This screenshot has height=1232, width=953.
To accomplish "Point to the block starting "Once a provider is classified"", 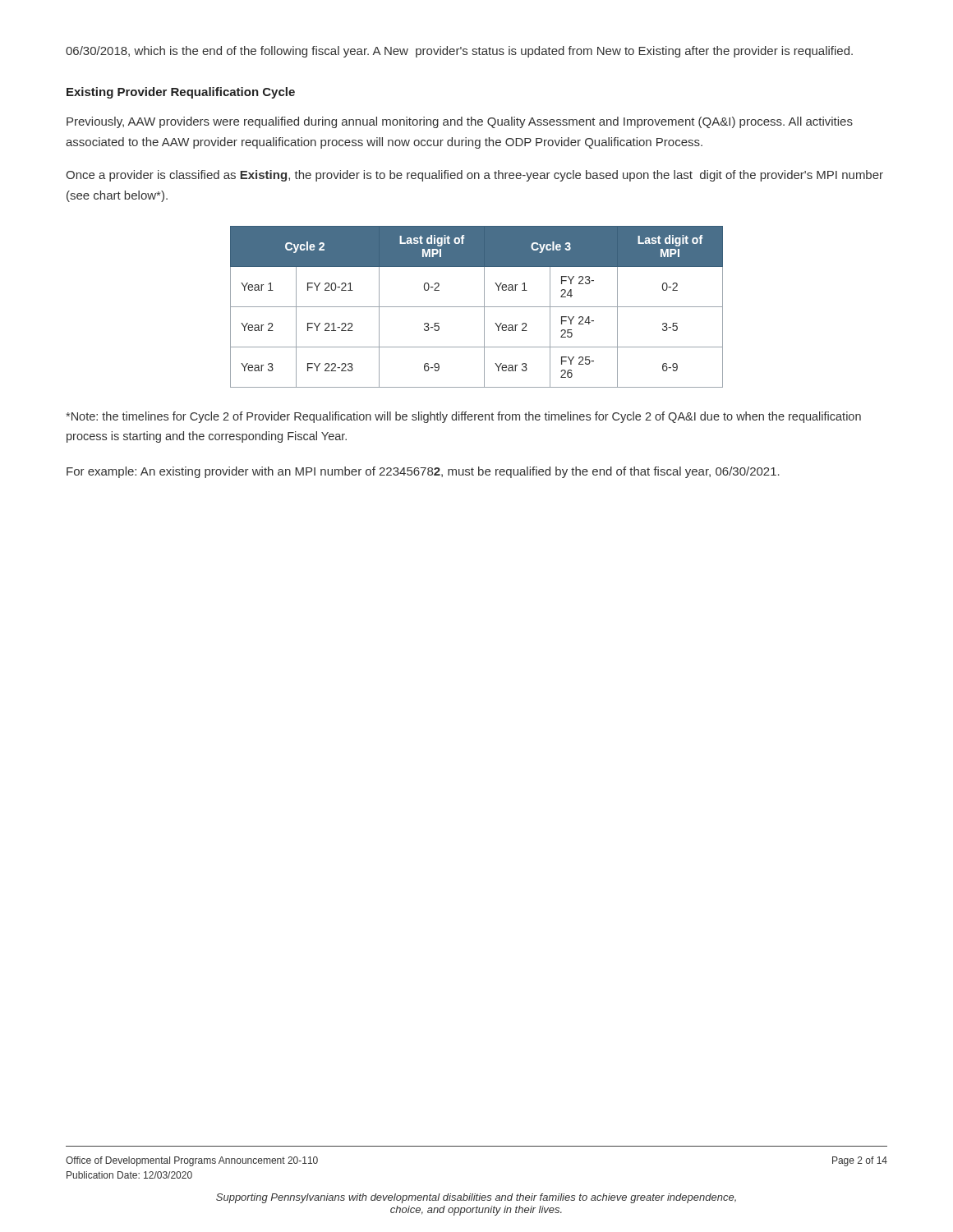I will pos(474,185).
